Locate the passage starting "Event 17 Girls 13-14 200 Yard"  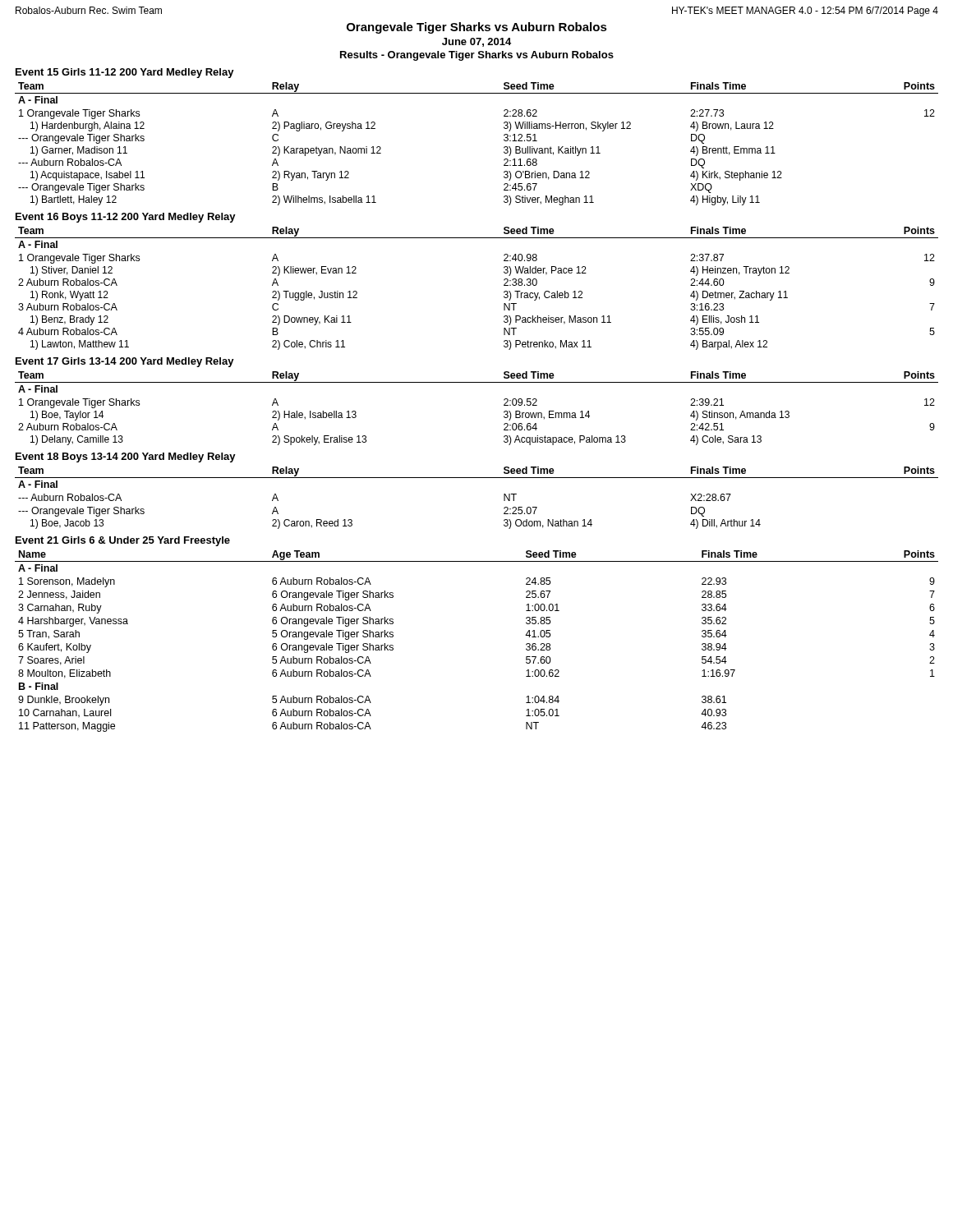point(124,361)
